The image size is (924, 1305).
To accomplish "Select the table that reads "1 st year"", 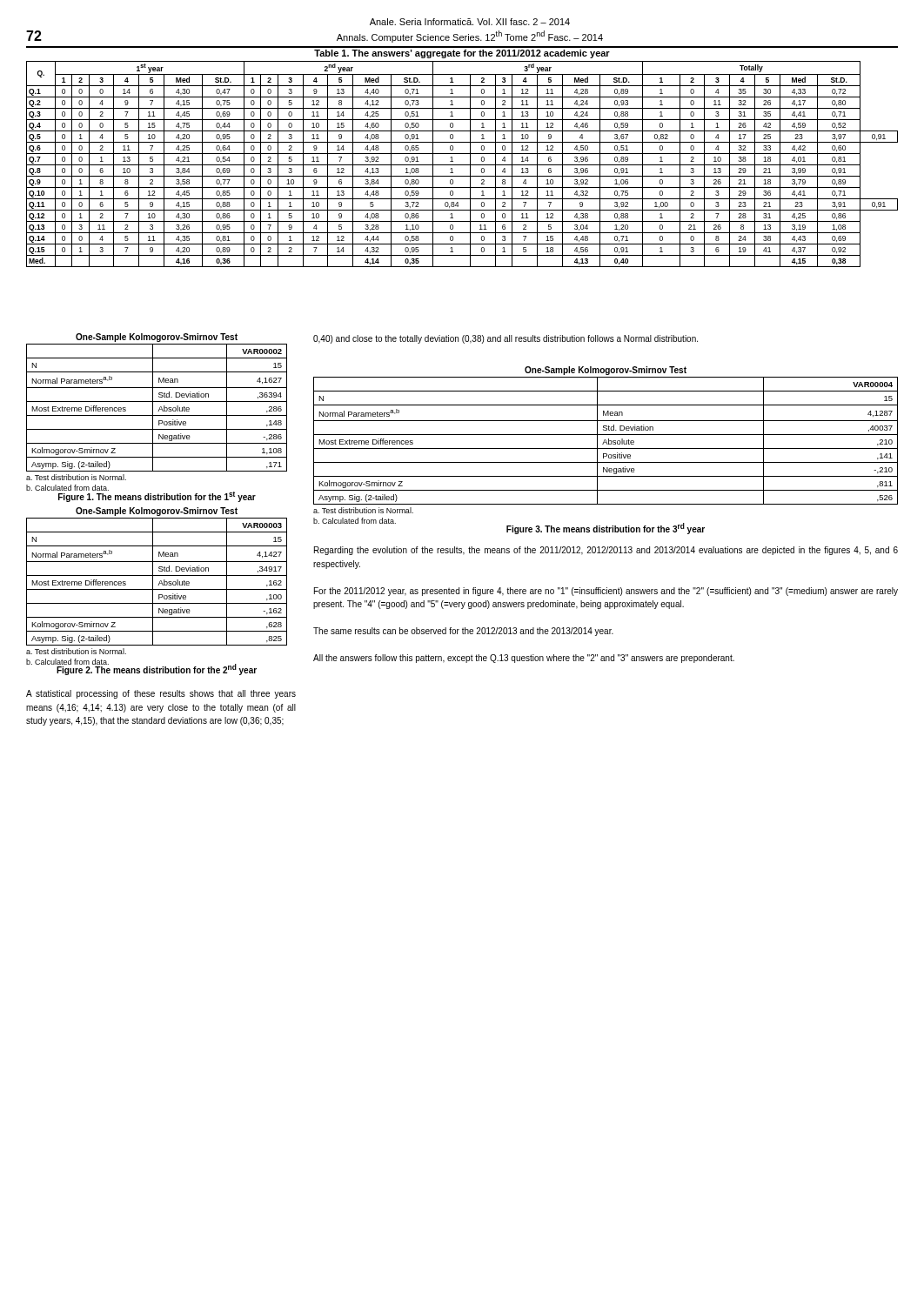I will coord(462,157).
